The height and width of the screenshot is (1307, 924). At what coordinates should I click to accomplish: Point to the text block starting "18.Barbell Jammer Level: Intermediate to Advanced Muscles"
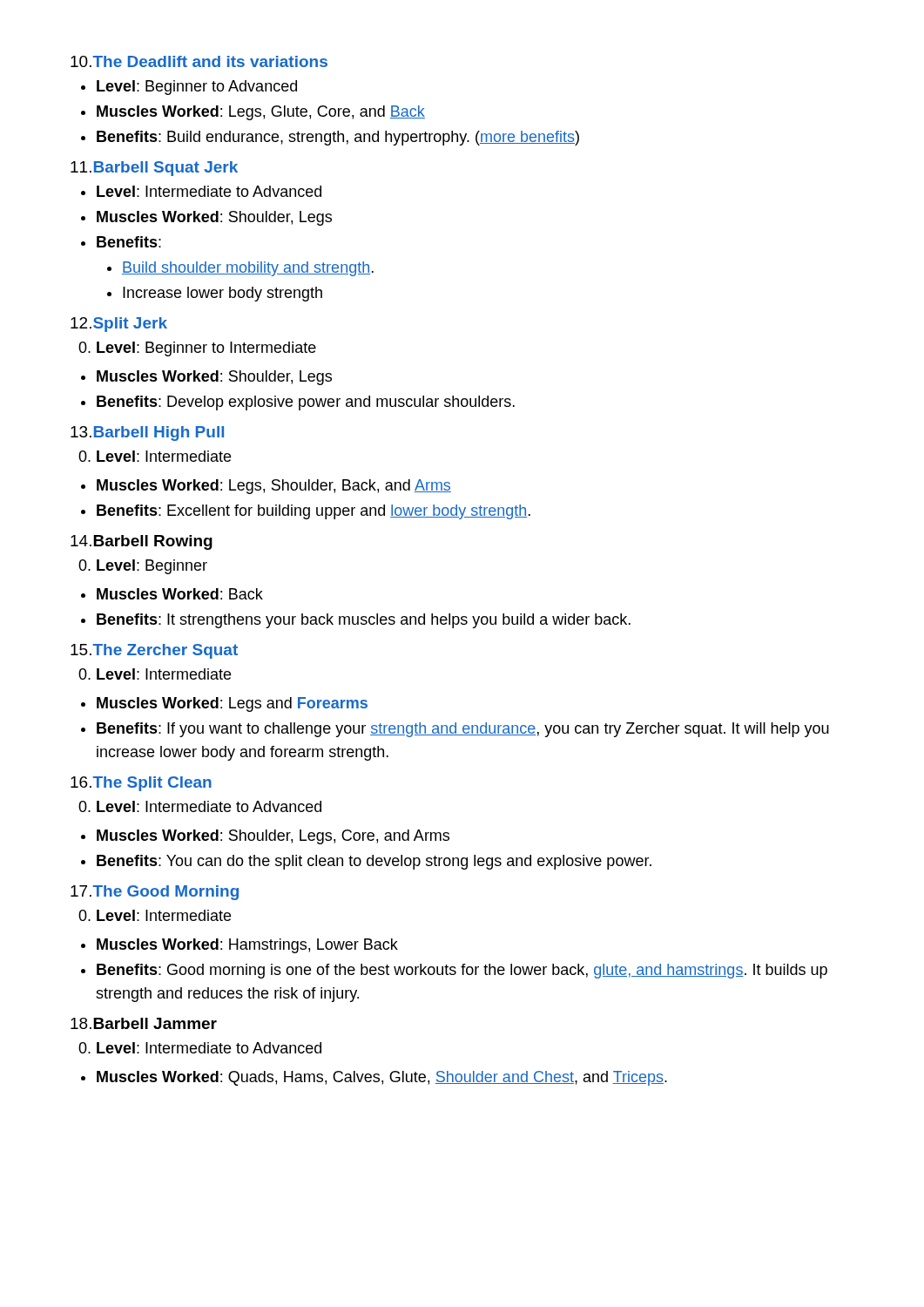pyautogui.click(x=144, y=1023)
